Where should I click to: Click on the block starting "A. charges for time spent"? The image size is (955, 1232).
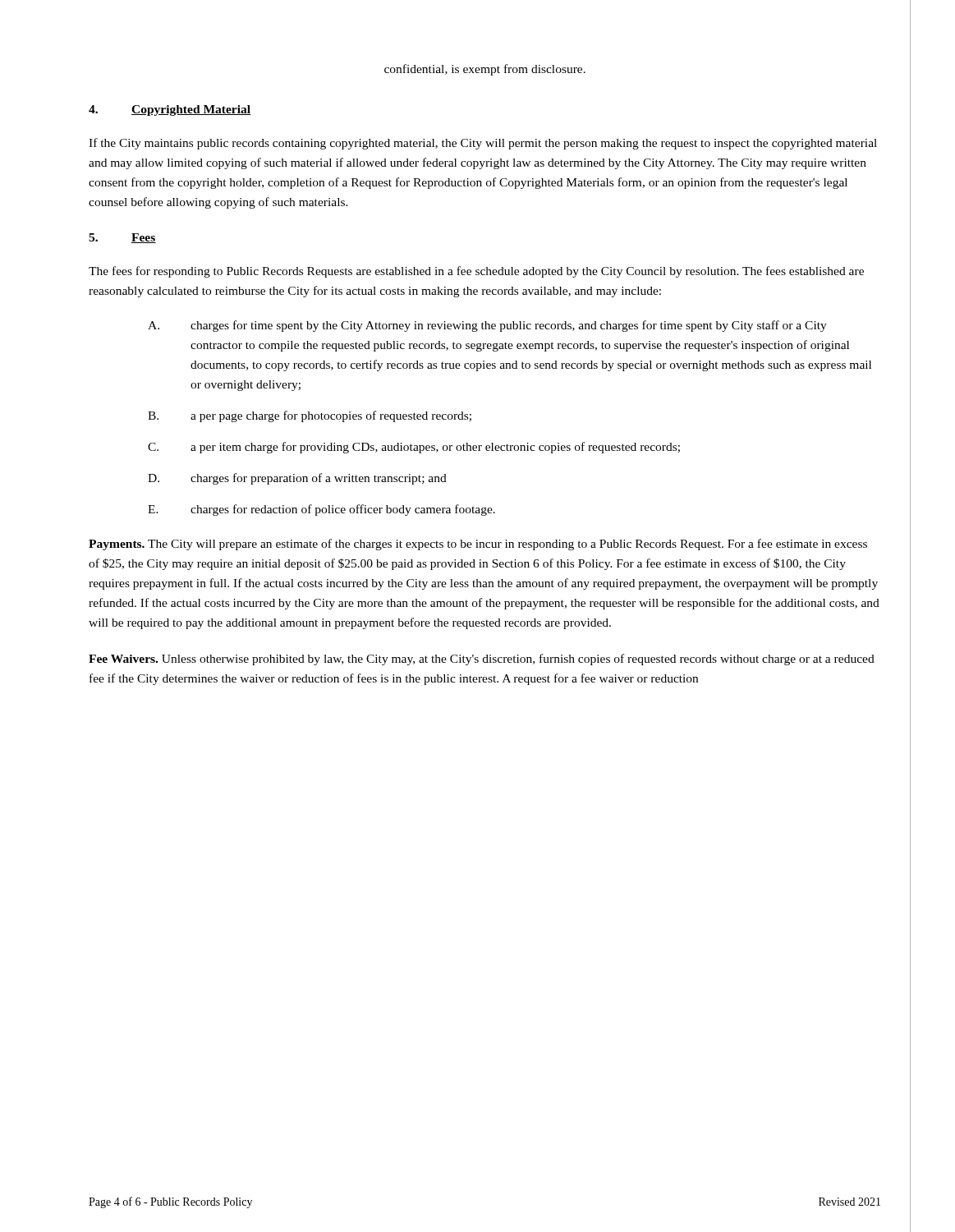pos(514,355)
